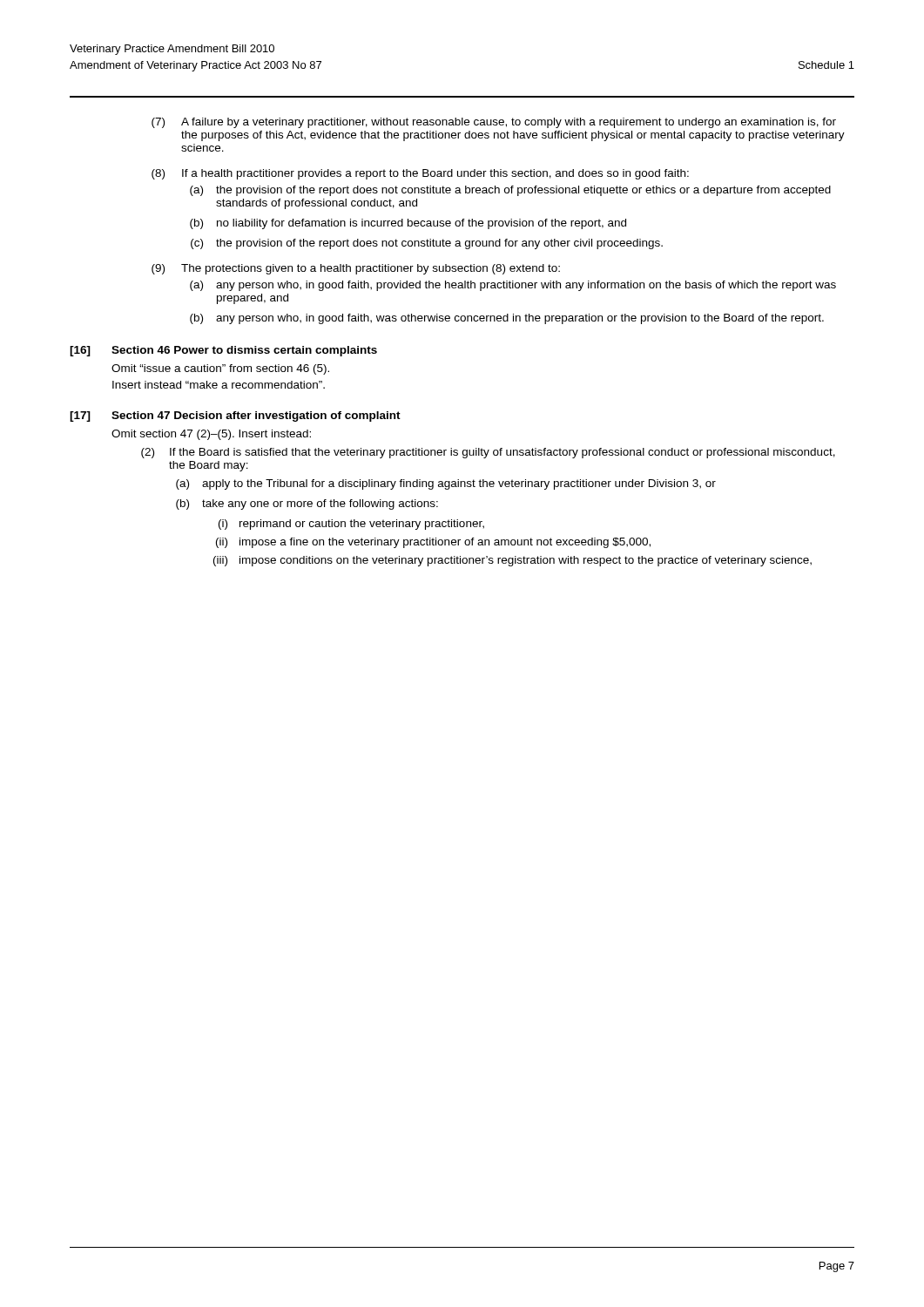
Task: Find "Omit section 47 (2)–(5). Insert instead:" on this page
Action: 212,434
